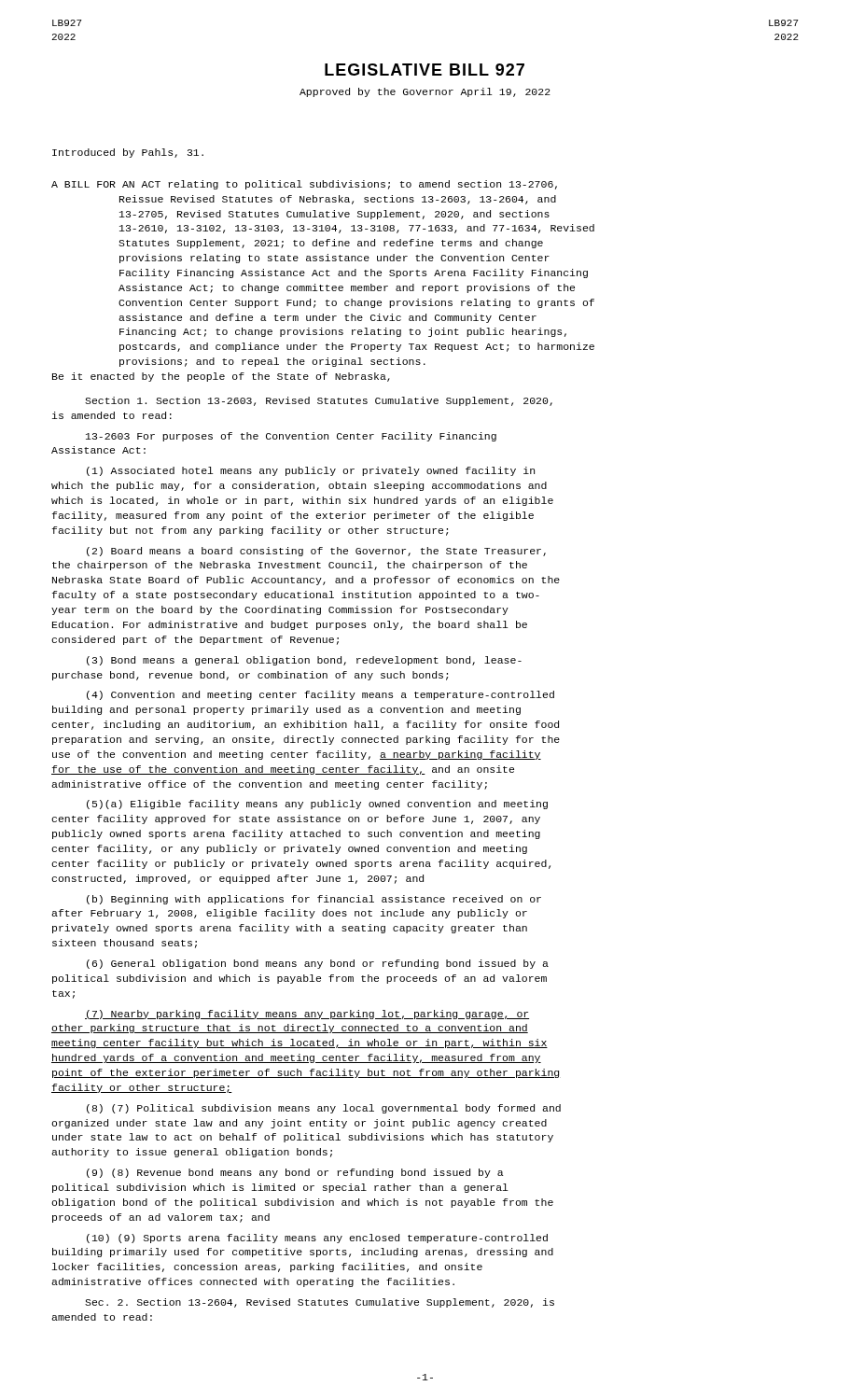Point to the block starting "(10) (9) Sports arena"
The image size is (850, 1400).
point(425,1260)
